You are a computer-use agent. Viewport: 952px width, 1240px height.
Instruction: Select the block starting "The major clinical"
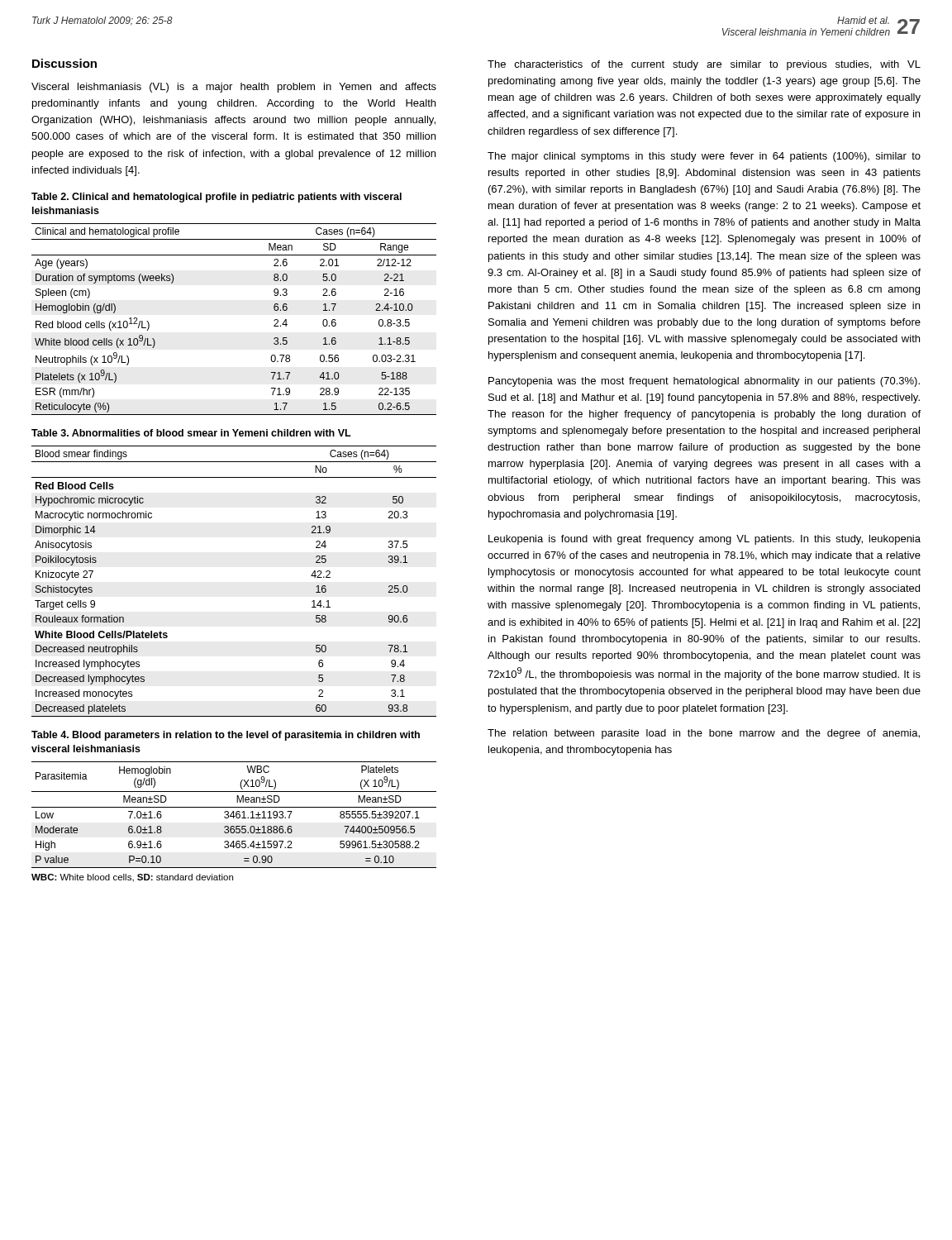pyautogui.click(x=704, y=256)
